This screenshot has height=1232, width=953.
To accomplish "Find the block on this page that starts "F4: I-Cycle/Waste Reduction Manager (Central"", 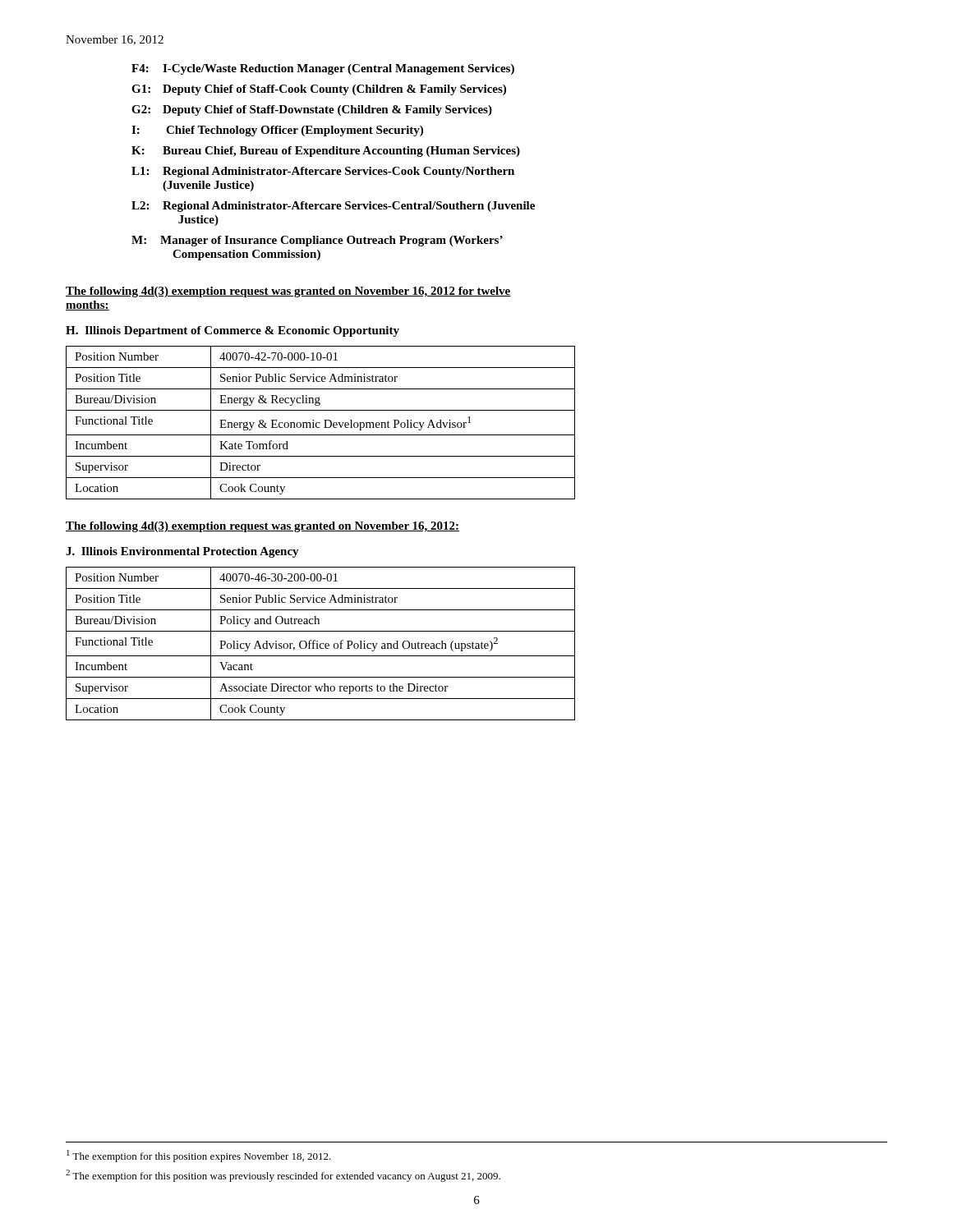I will [x=323, y=69].
